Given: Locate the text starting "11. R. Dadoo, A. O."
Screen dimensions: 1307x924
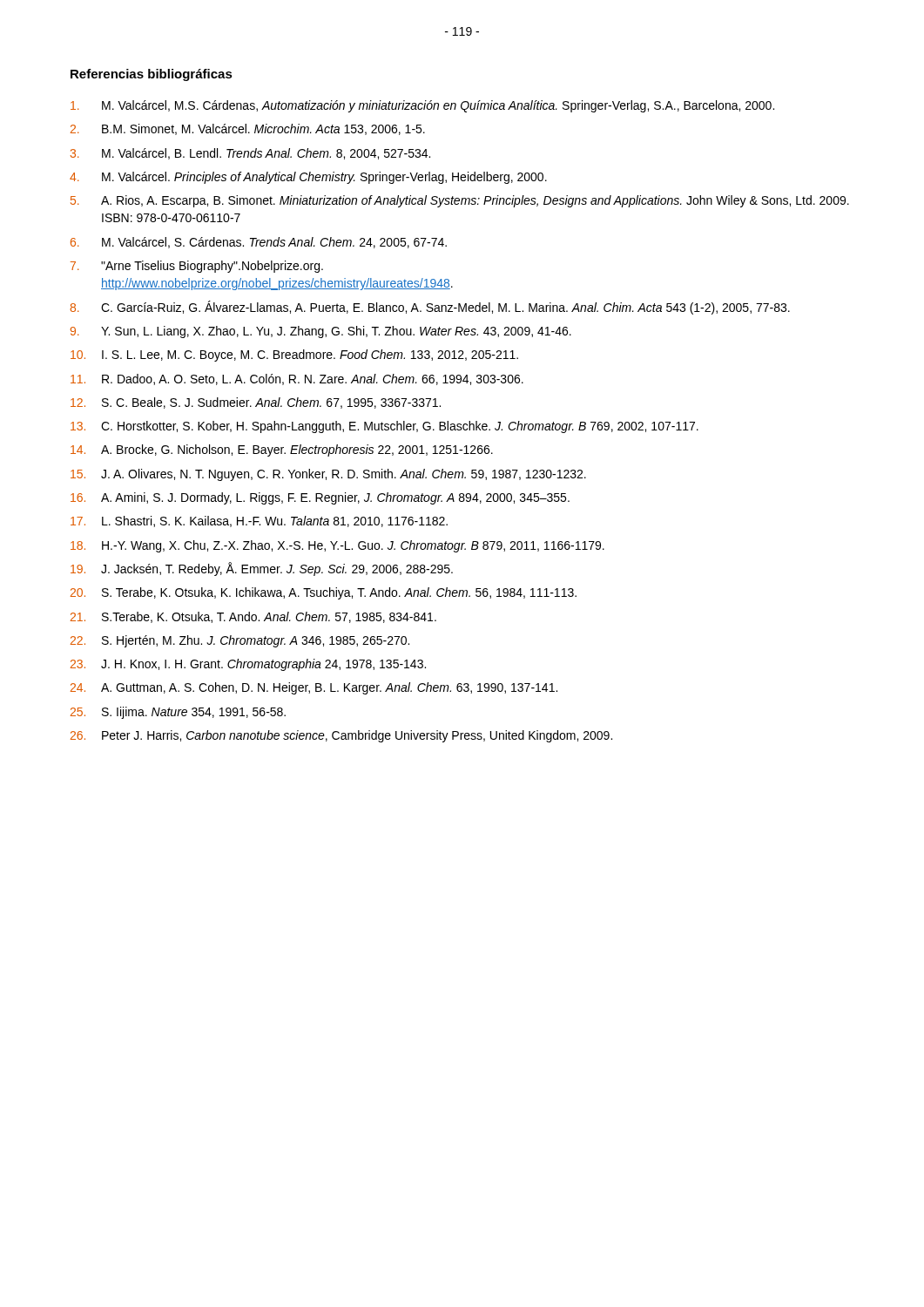Looking at the screenshot, I should (297, 379).
